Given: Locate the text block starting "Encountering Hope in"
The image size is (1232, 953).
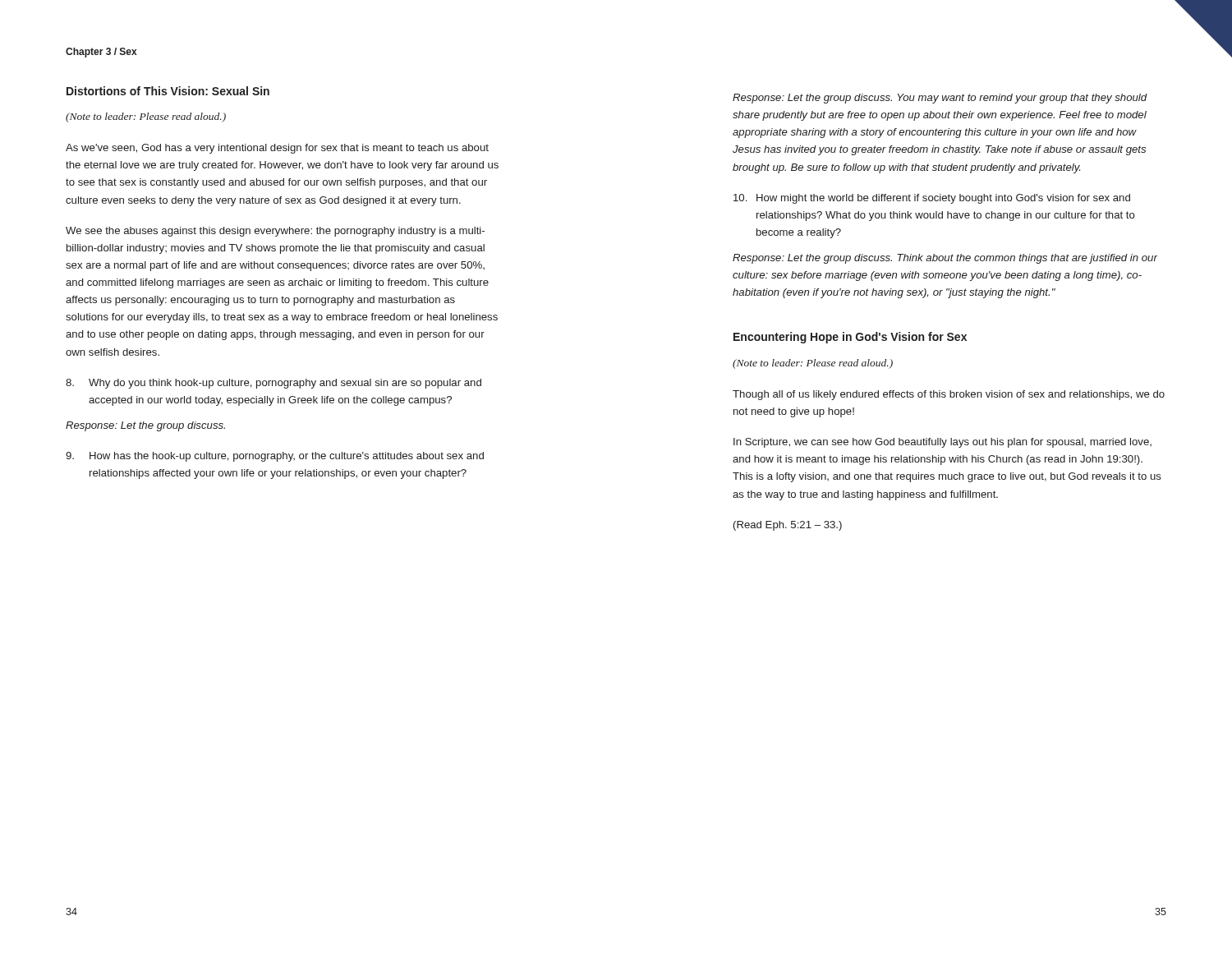Looking at the screenshot, I should pyautogui.click(x=850, y=337).
